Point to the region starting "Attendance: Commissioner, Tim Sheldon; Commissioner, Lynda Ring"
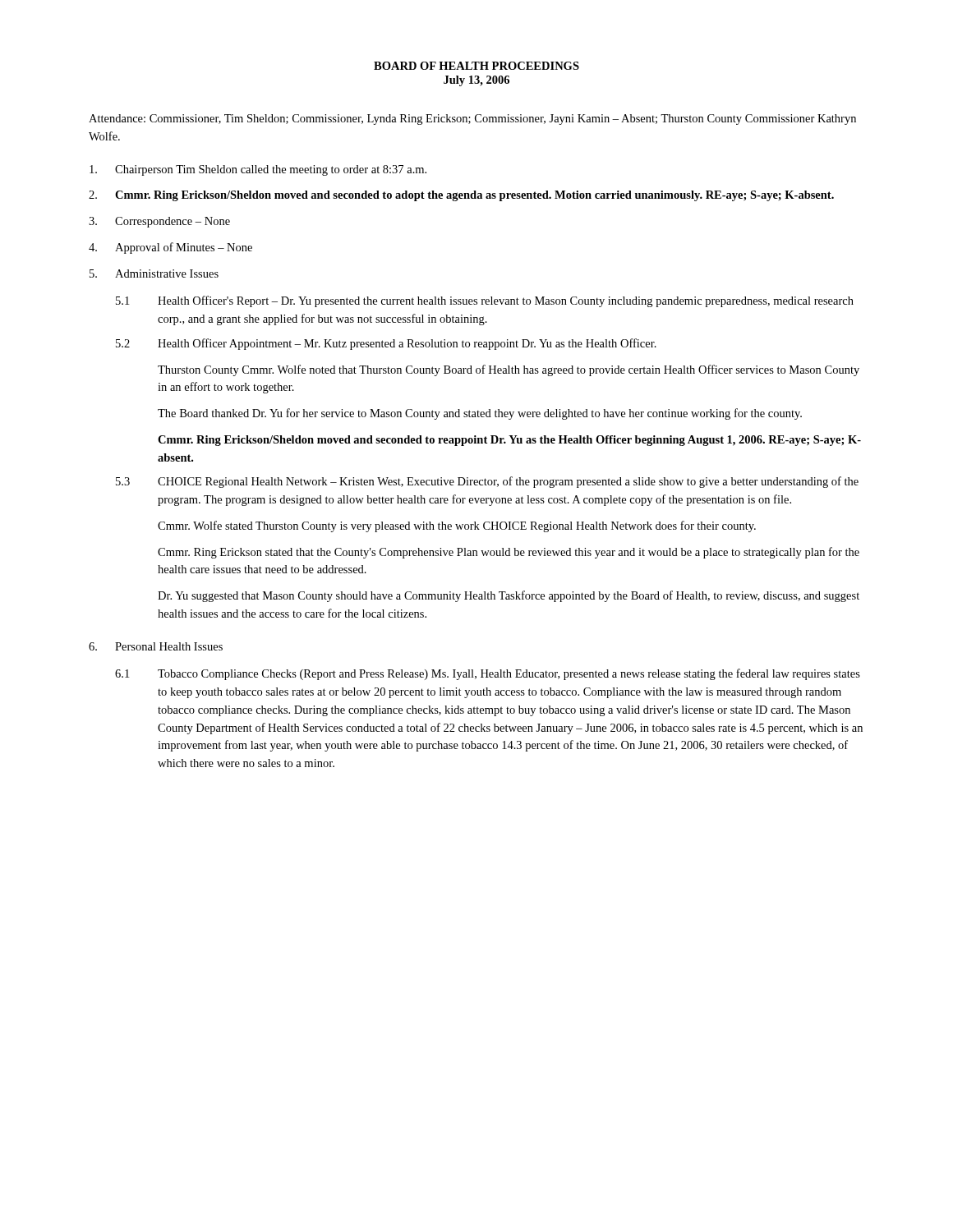The width and height of the screenshot is (953, 1232). (473, 127)
